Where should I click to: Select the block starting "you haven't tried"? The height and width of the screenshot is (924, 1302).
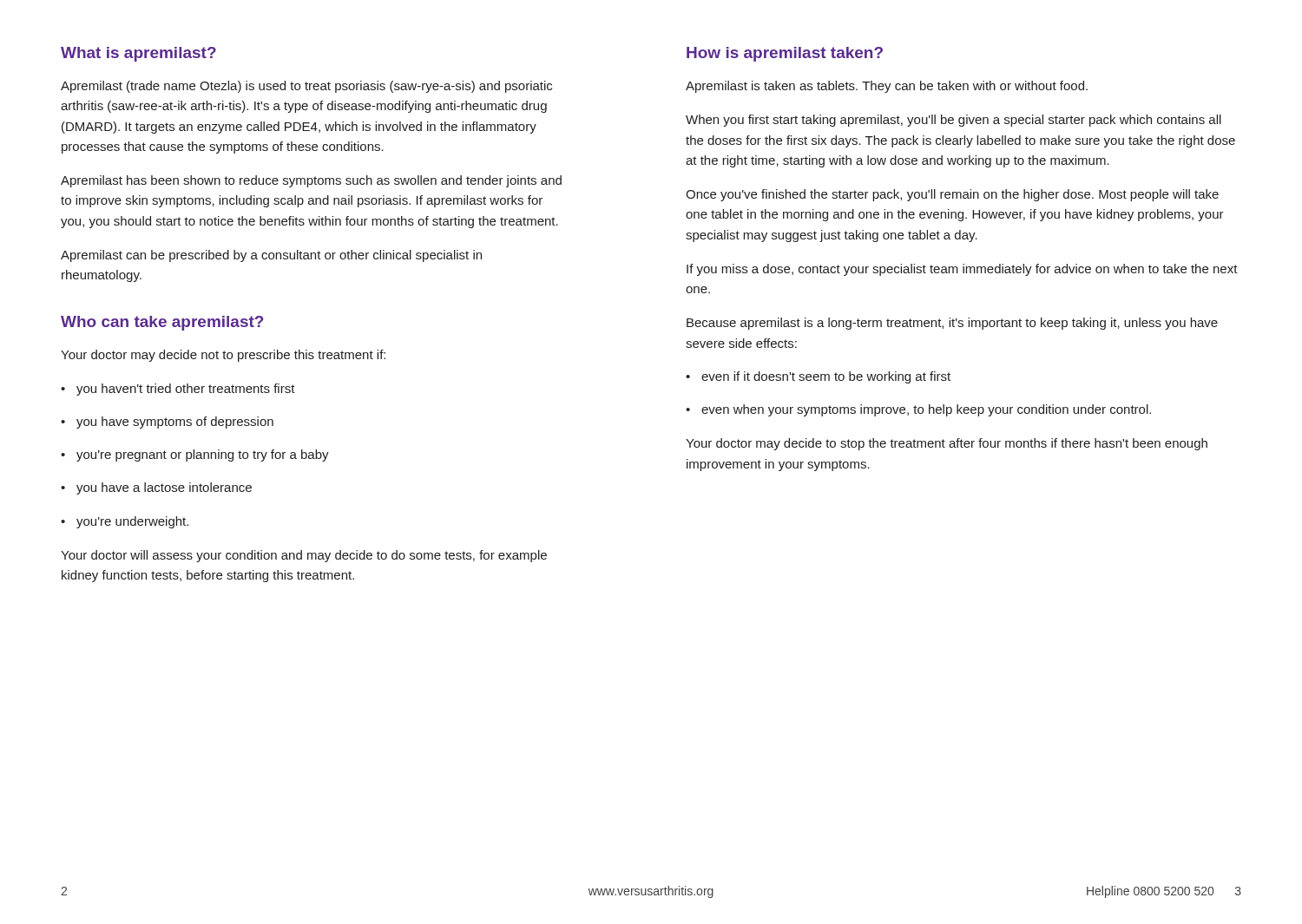[x=178, y=390]
